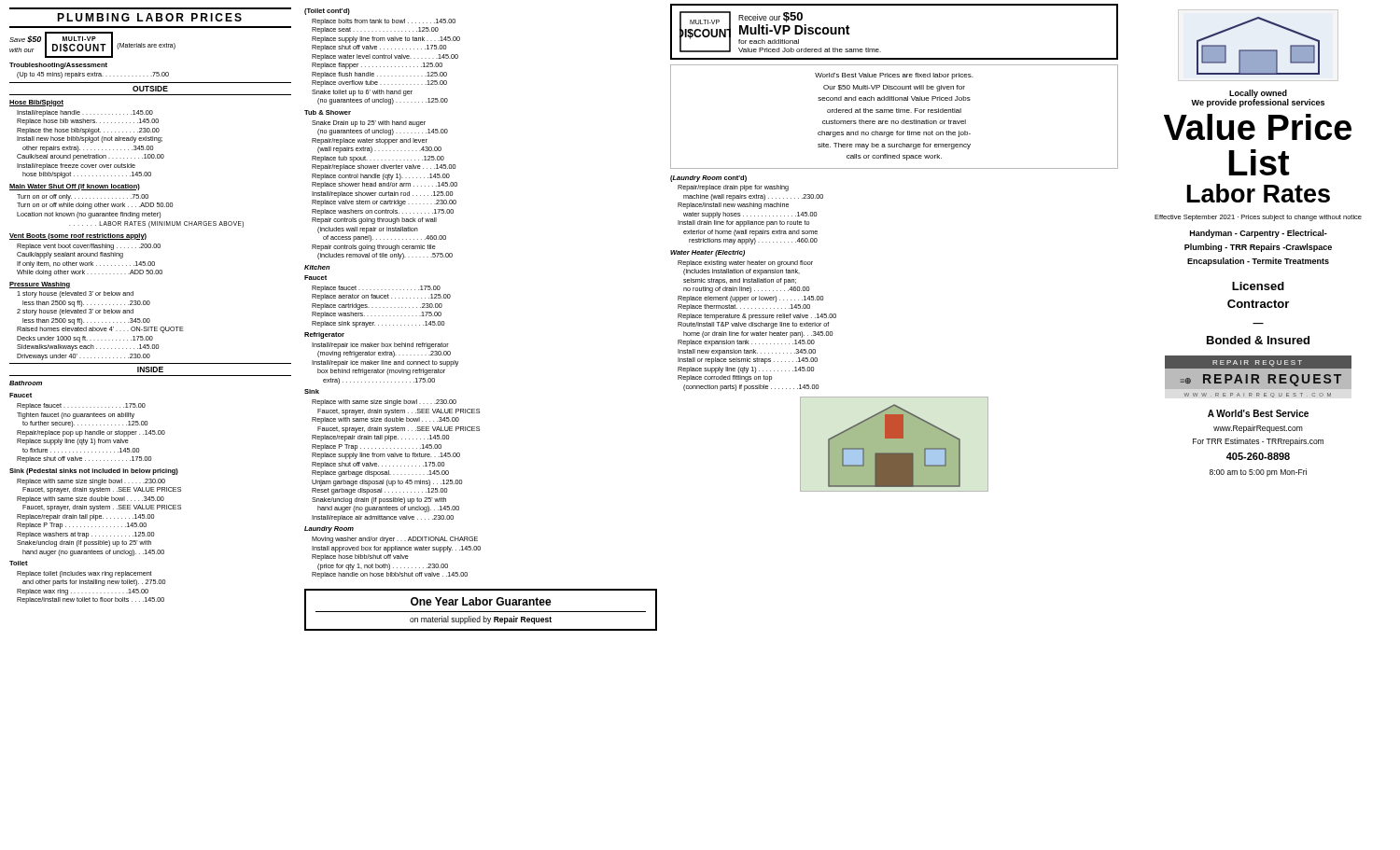The height and width of the screenshot is (850, 1400).
Task: Find the text block that says "World's Best Value Prices are fixed"
Action: [894, 116]
